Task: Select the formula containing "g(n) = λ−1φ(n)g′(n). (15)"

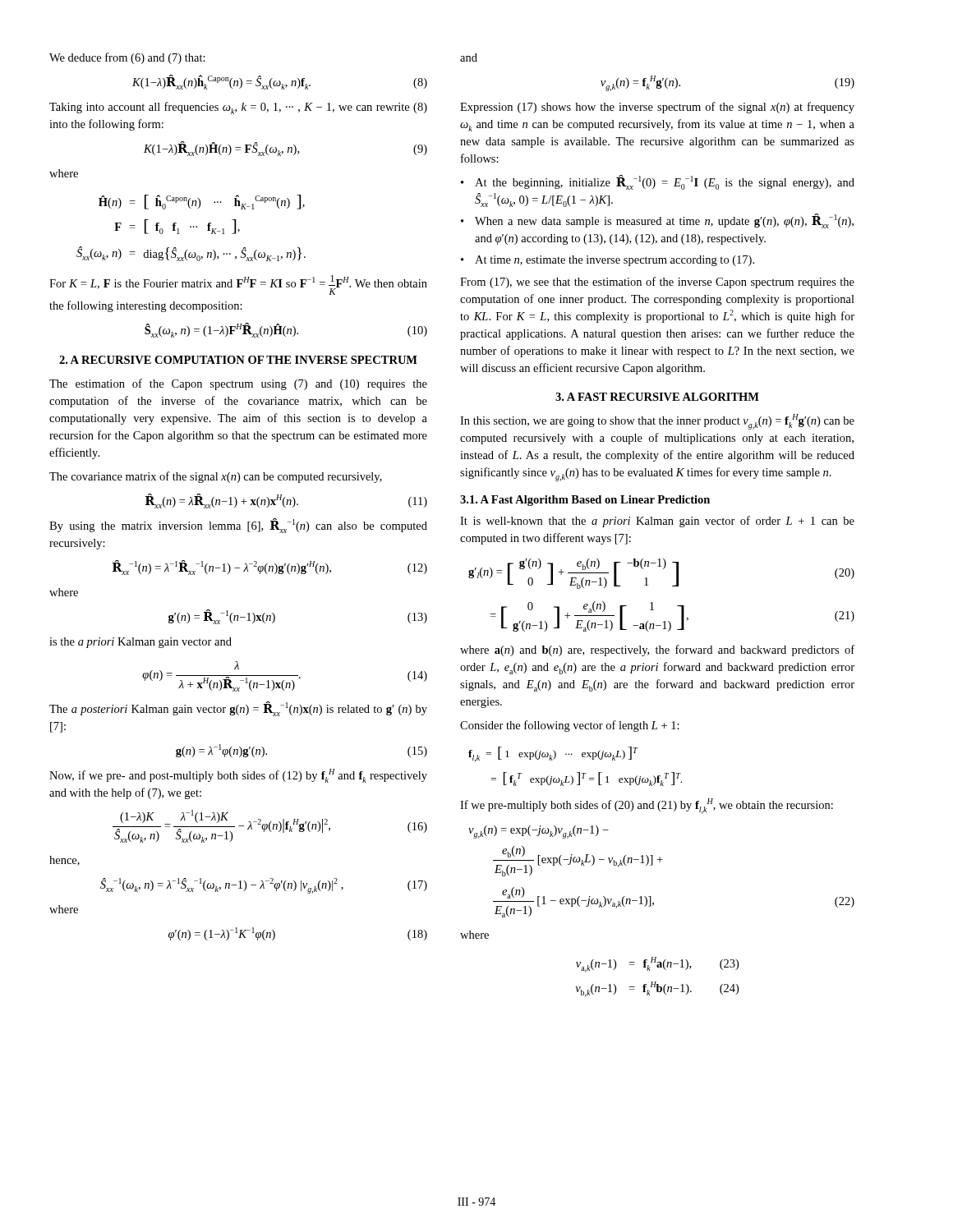Action: point(238,751)
